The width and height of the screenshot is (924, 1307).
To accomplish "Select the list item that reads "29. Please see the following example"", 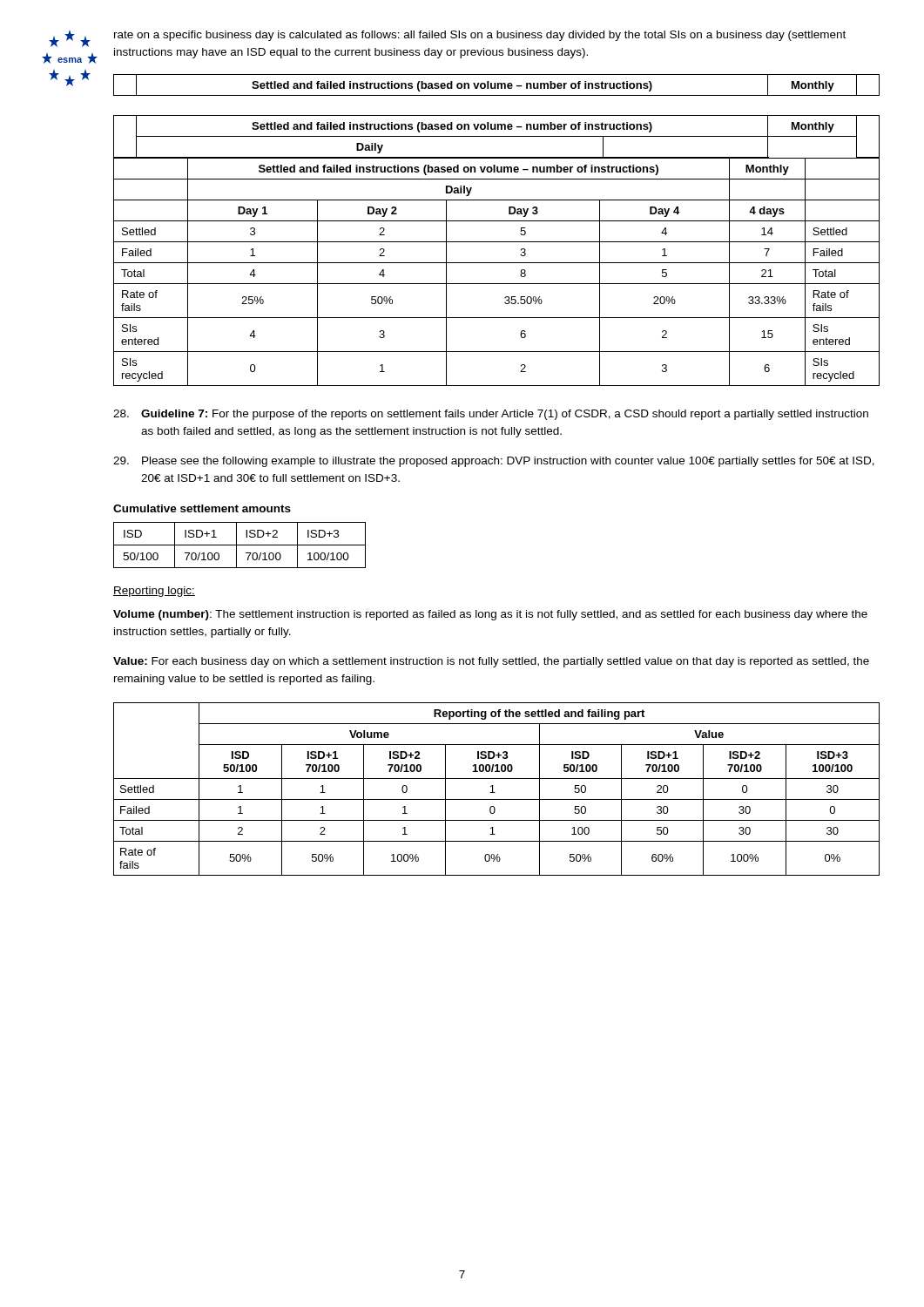I will point(496,470).
